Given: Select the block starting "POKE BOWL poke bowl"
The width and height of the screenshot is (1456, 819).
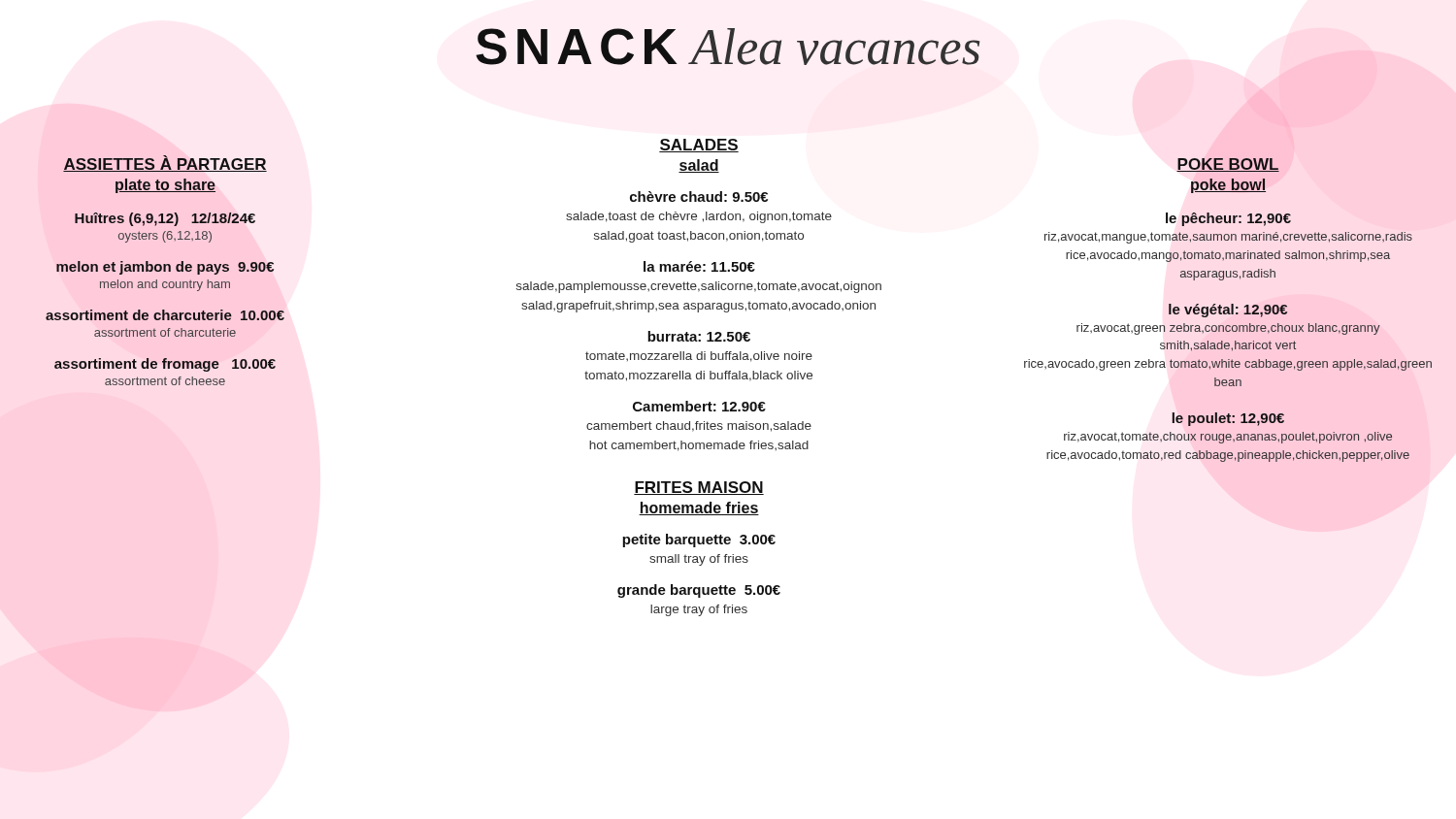Looking at the screenshot, I should [x=1228, y=175].
